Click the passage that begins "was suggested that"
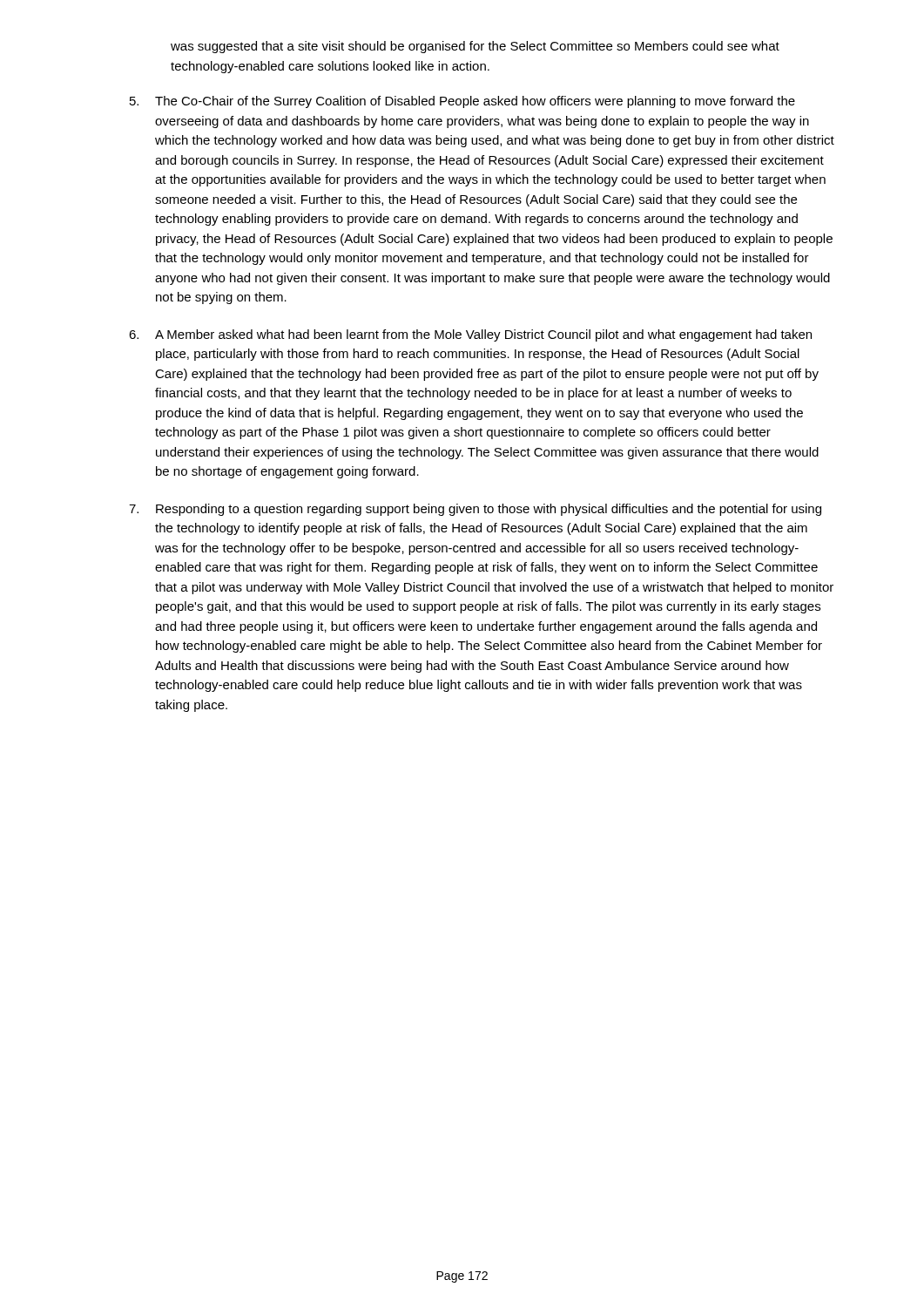The image size is (924, 1307). tap(475, 56)
